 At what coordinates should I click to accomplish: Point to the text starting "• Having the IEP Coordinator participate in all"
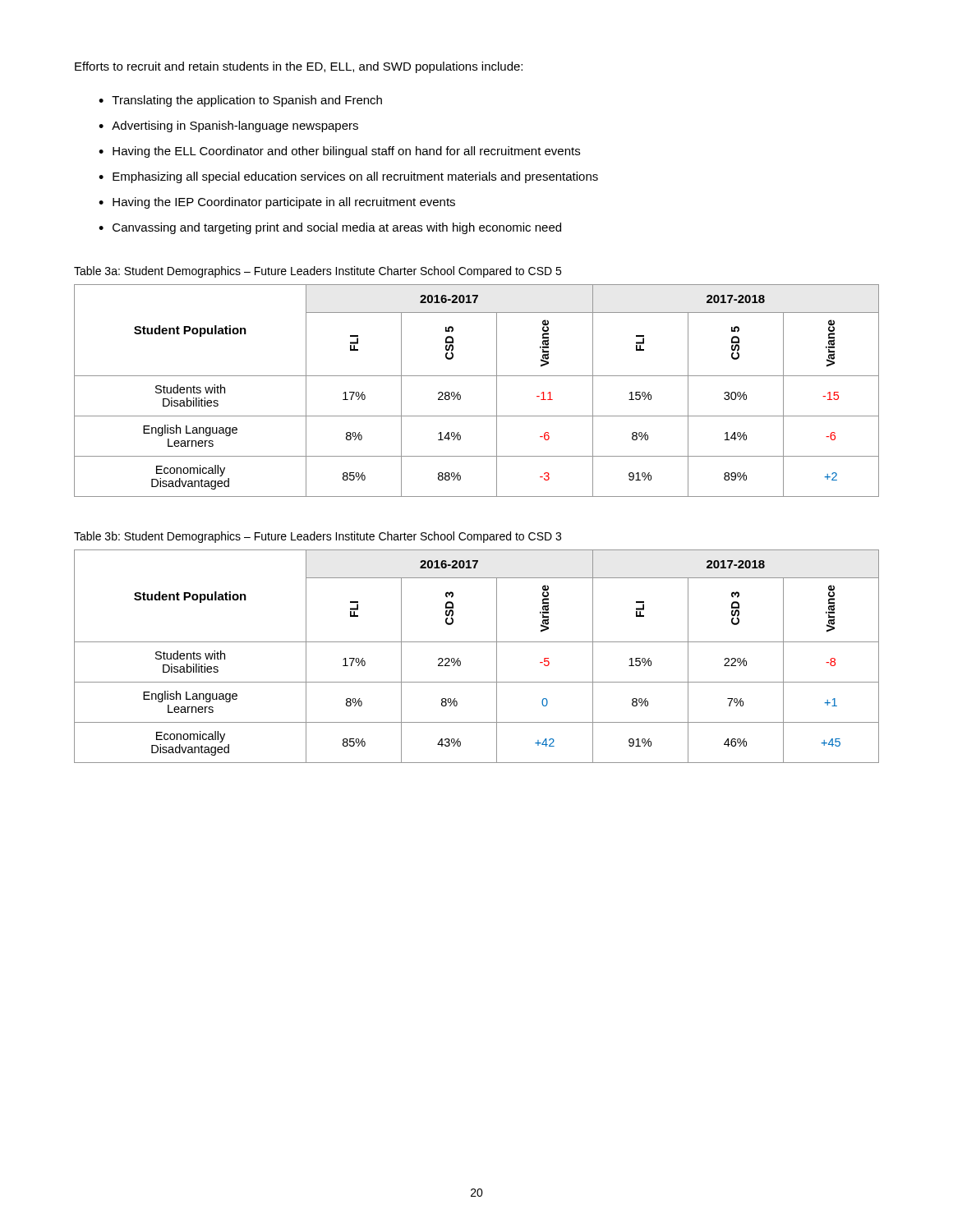(x=277, y=204)
